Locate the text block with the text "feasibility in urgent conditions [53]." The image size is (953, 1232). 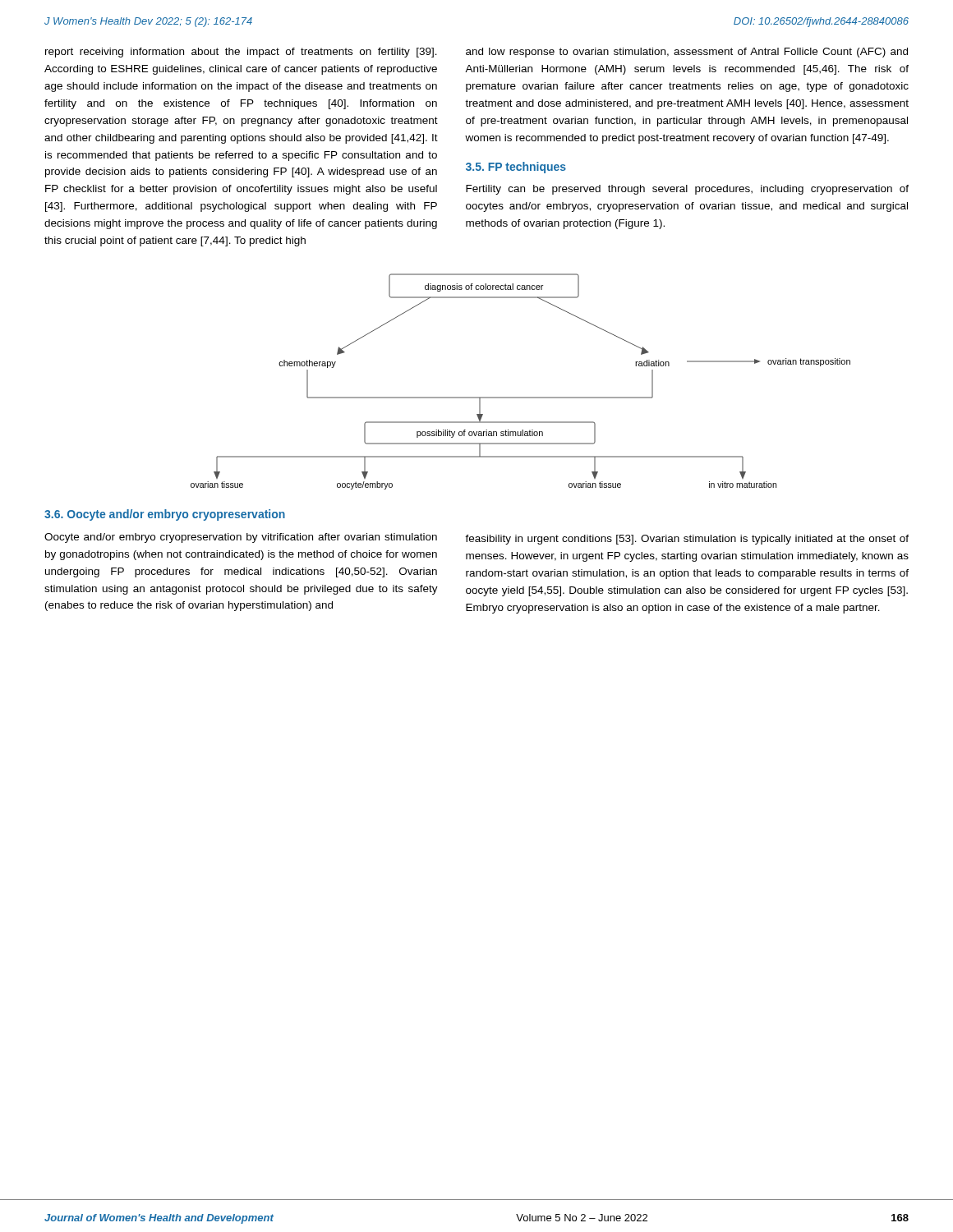[687, 573]
